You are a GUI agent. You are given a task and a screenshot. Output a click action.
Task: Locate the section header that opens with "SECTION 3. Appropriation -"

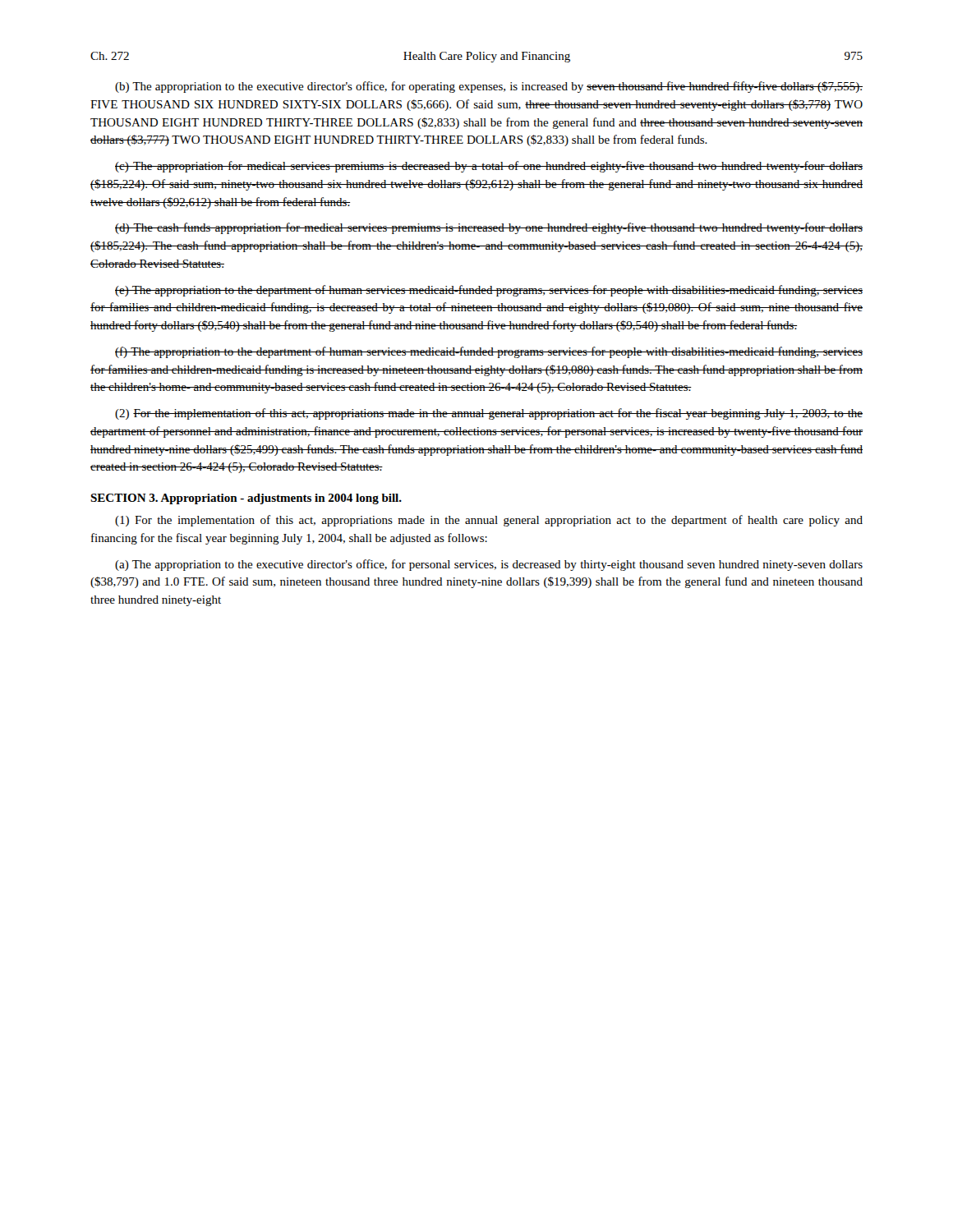[x=246, y=498]
